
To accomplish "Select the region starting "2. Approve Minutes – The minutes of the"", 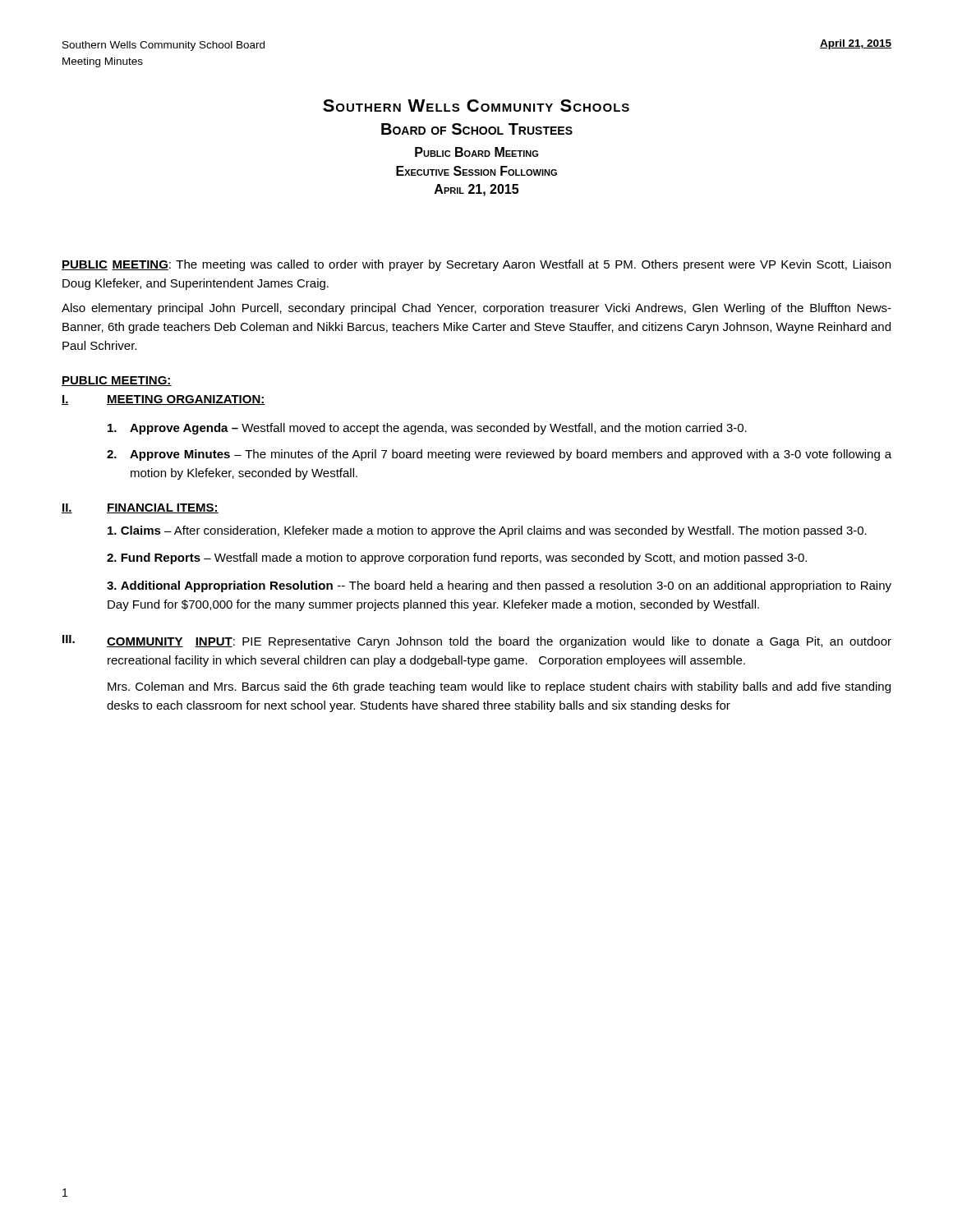I will [x=499, y=463].
